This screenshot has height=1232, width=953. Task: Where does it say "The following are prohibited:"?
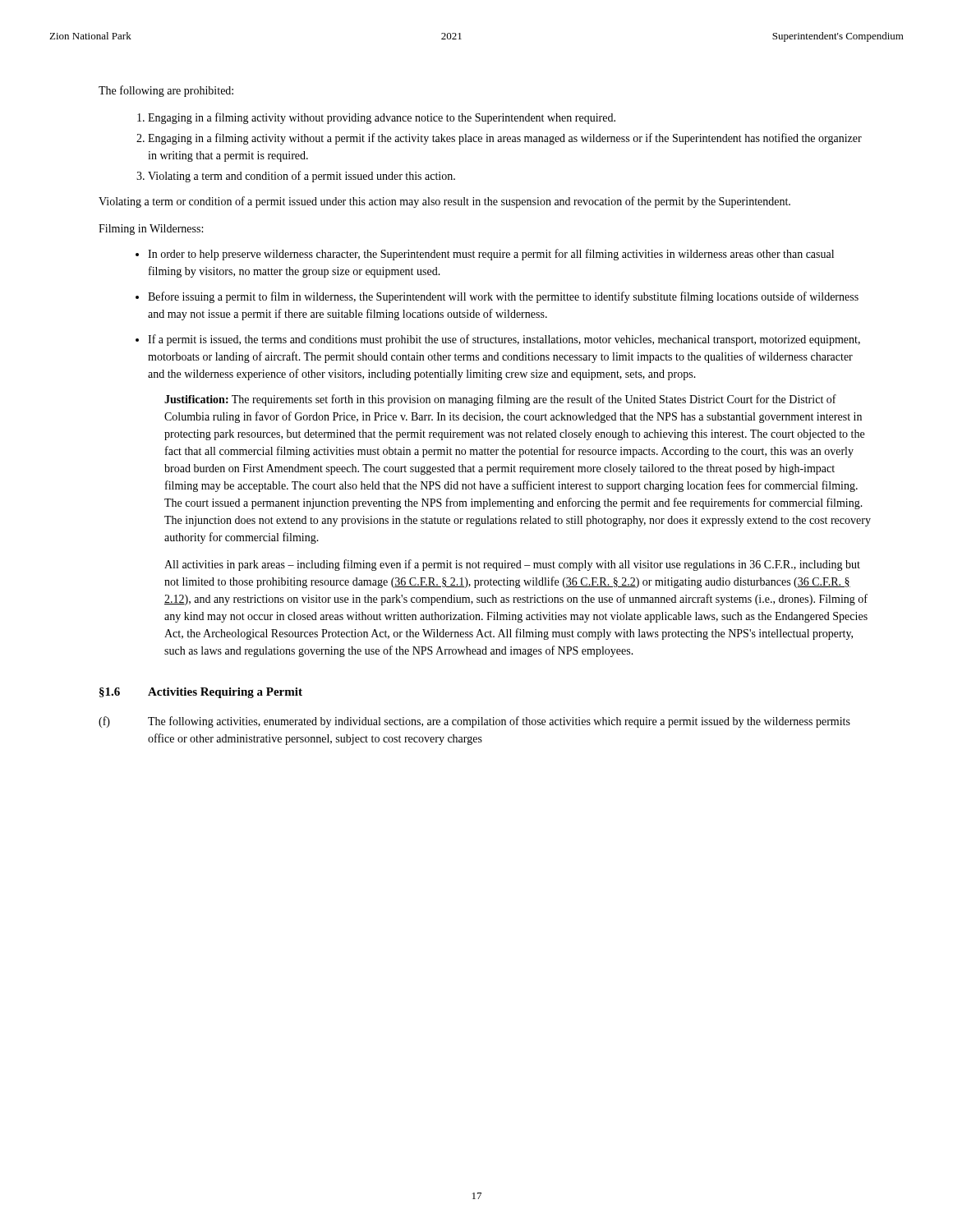pyautogui.click(x=166, y=91)
